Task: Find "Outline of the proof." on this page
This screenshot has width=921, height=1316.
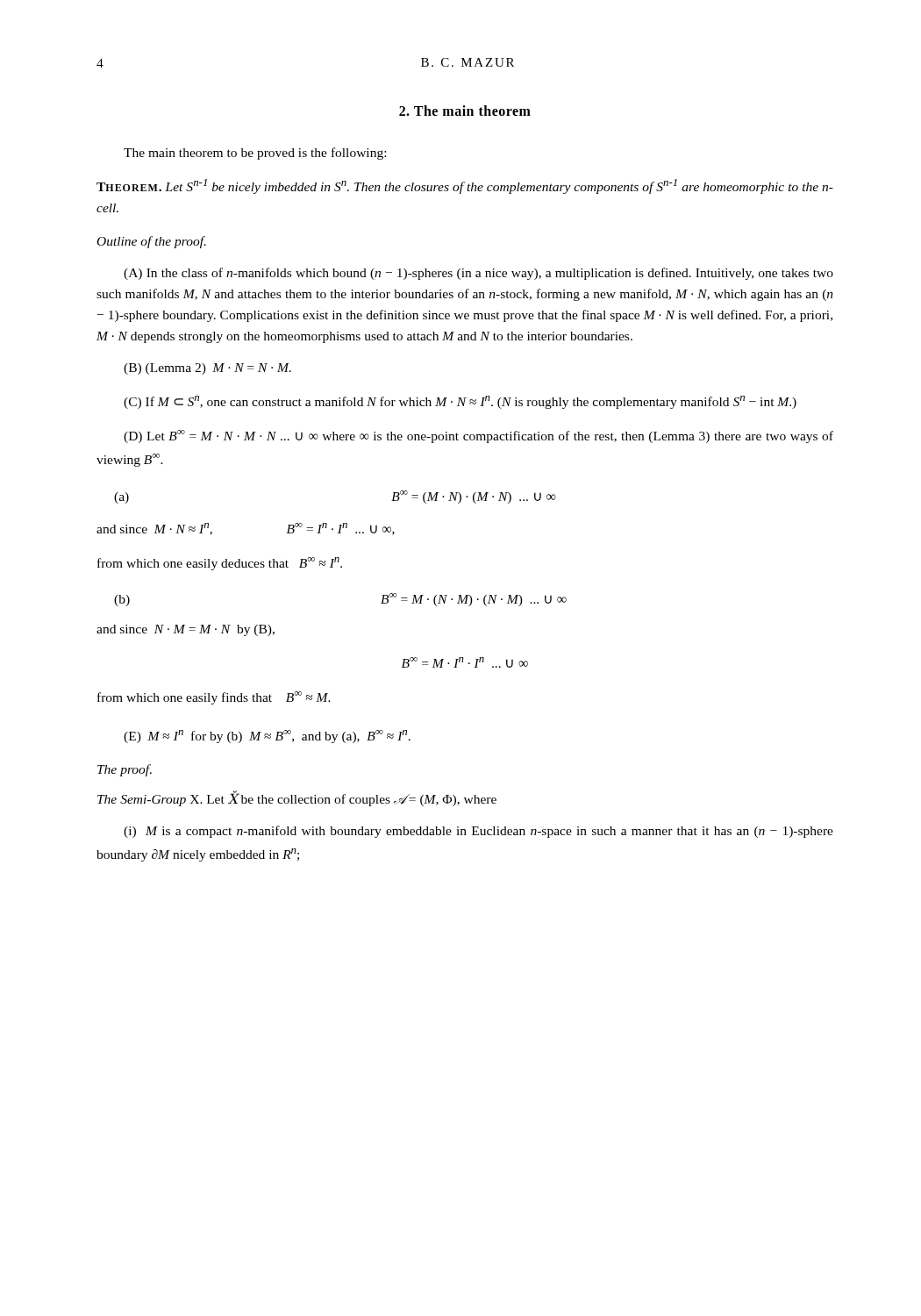Action: (x=152, y=241)
